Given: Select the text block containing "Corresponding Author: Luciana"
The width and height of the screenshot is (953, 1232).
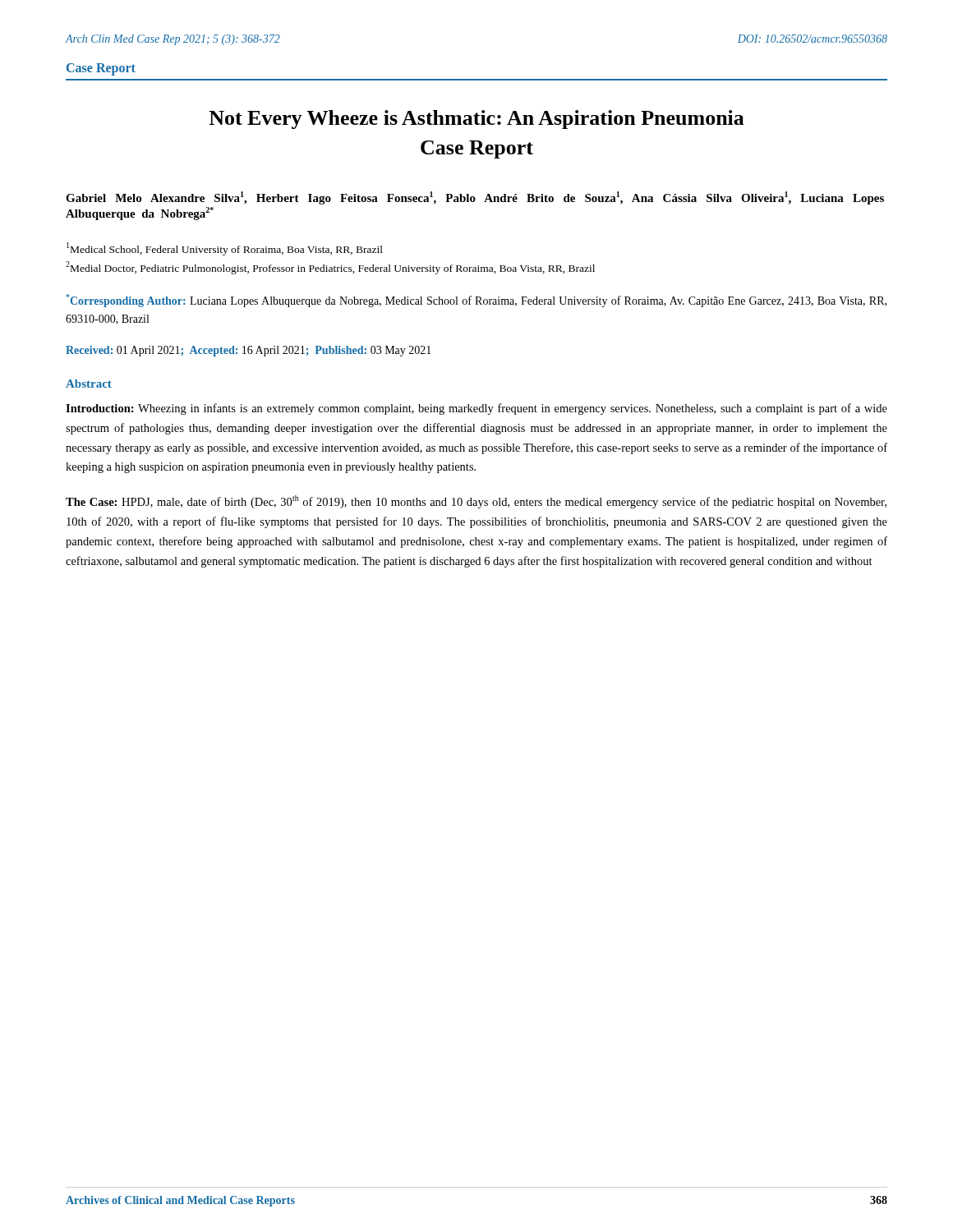Looking at the screenshot, I should point(476,309).
